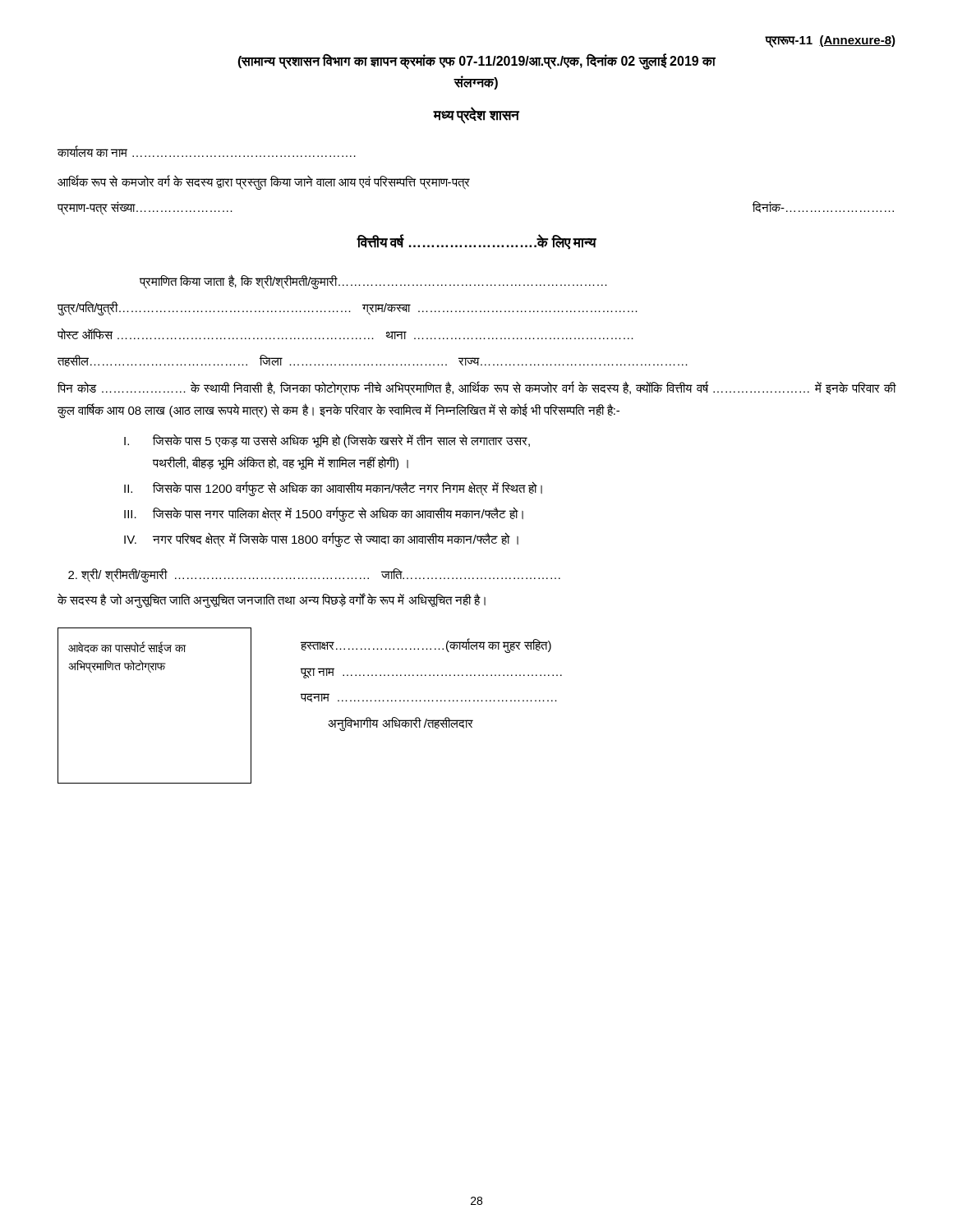Click on the text block that reads "हस्ताक्षर………………………(कार्यालय का मुहर सहित)"
Screen dimensions: 1232x953
tap(432, 684)
